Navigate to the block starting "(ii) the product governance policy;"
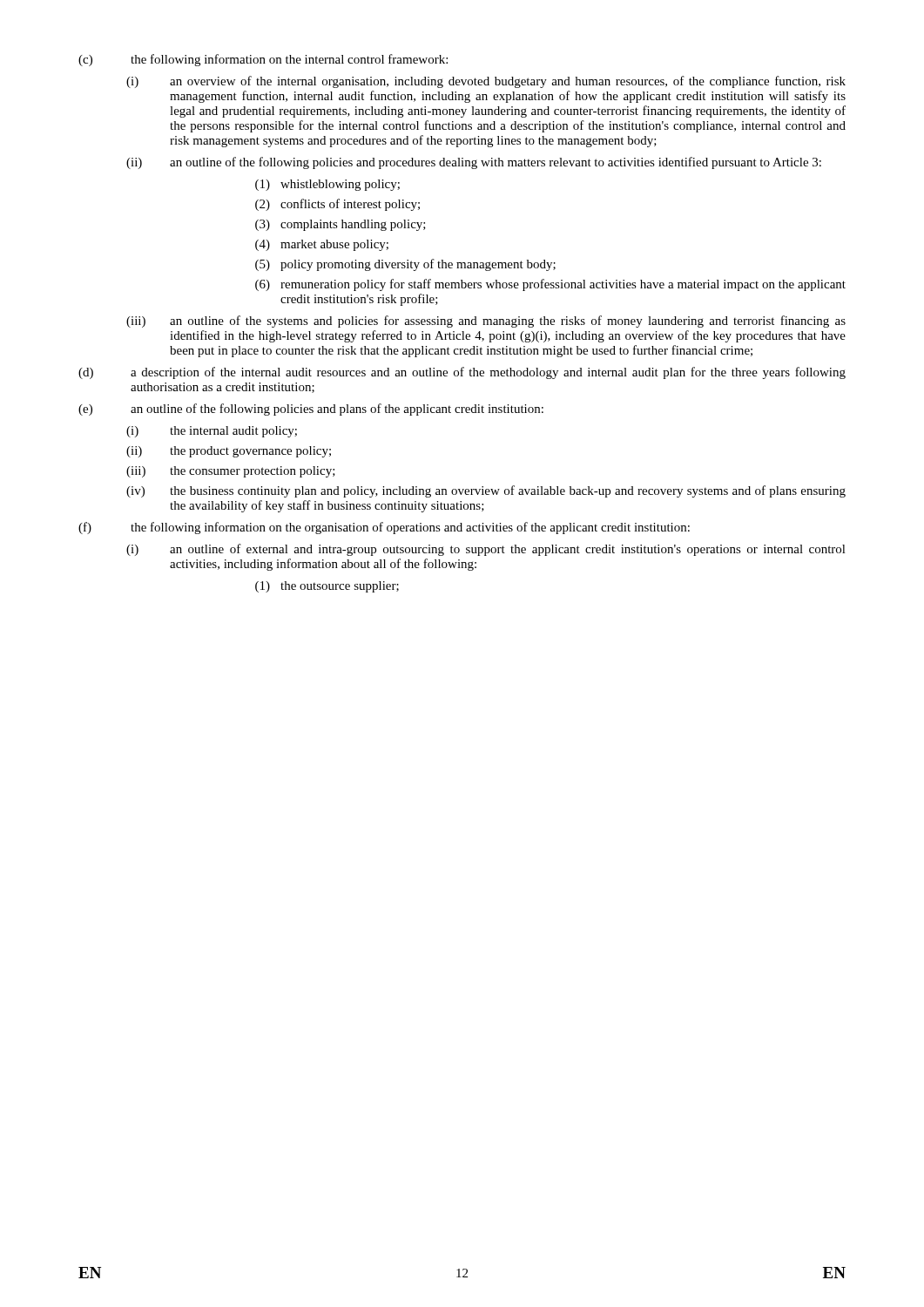 click(x=229, y=452)
